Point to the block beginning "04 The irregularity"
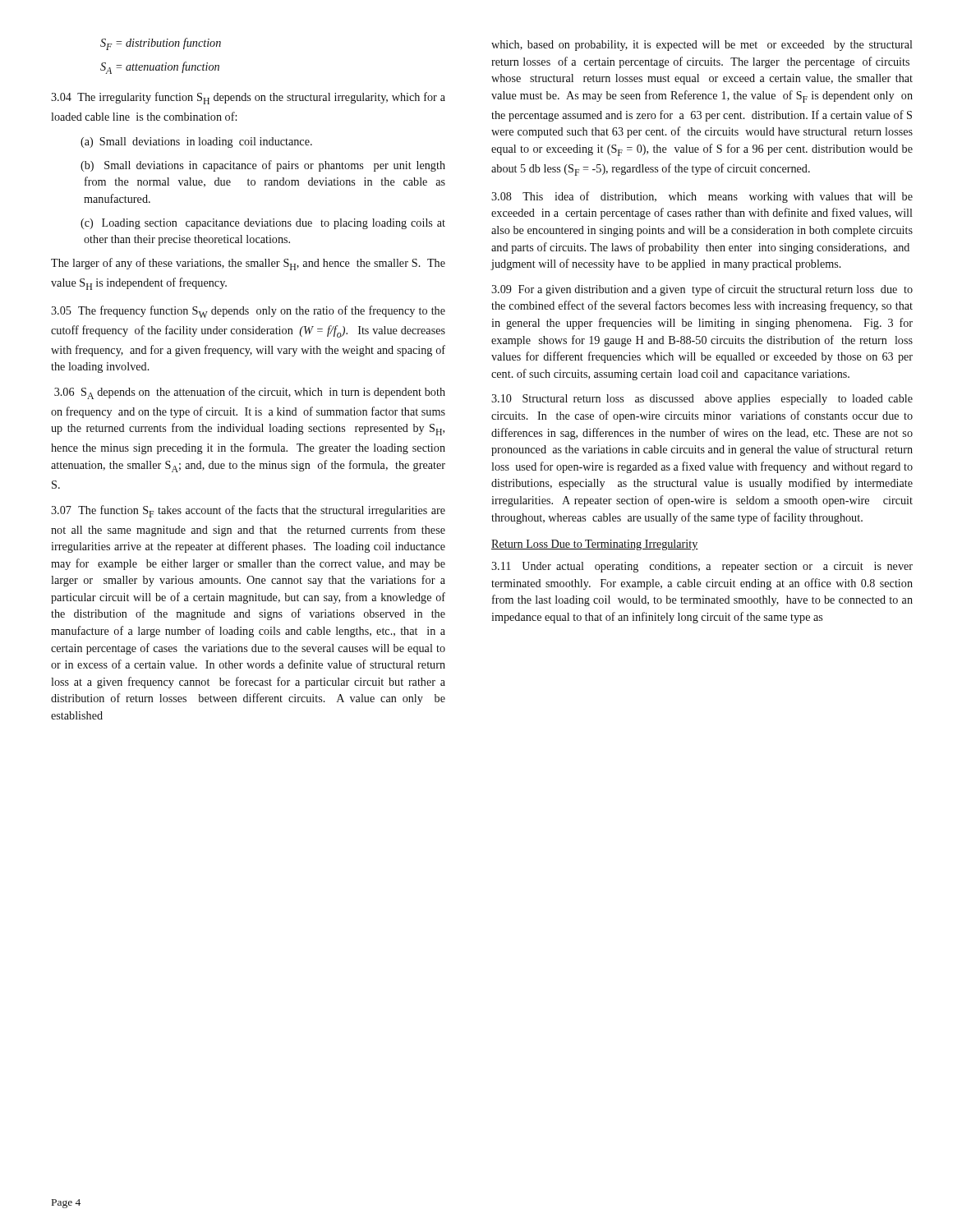This screenshot has height=1232, width=962. (248, 107)
